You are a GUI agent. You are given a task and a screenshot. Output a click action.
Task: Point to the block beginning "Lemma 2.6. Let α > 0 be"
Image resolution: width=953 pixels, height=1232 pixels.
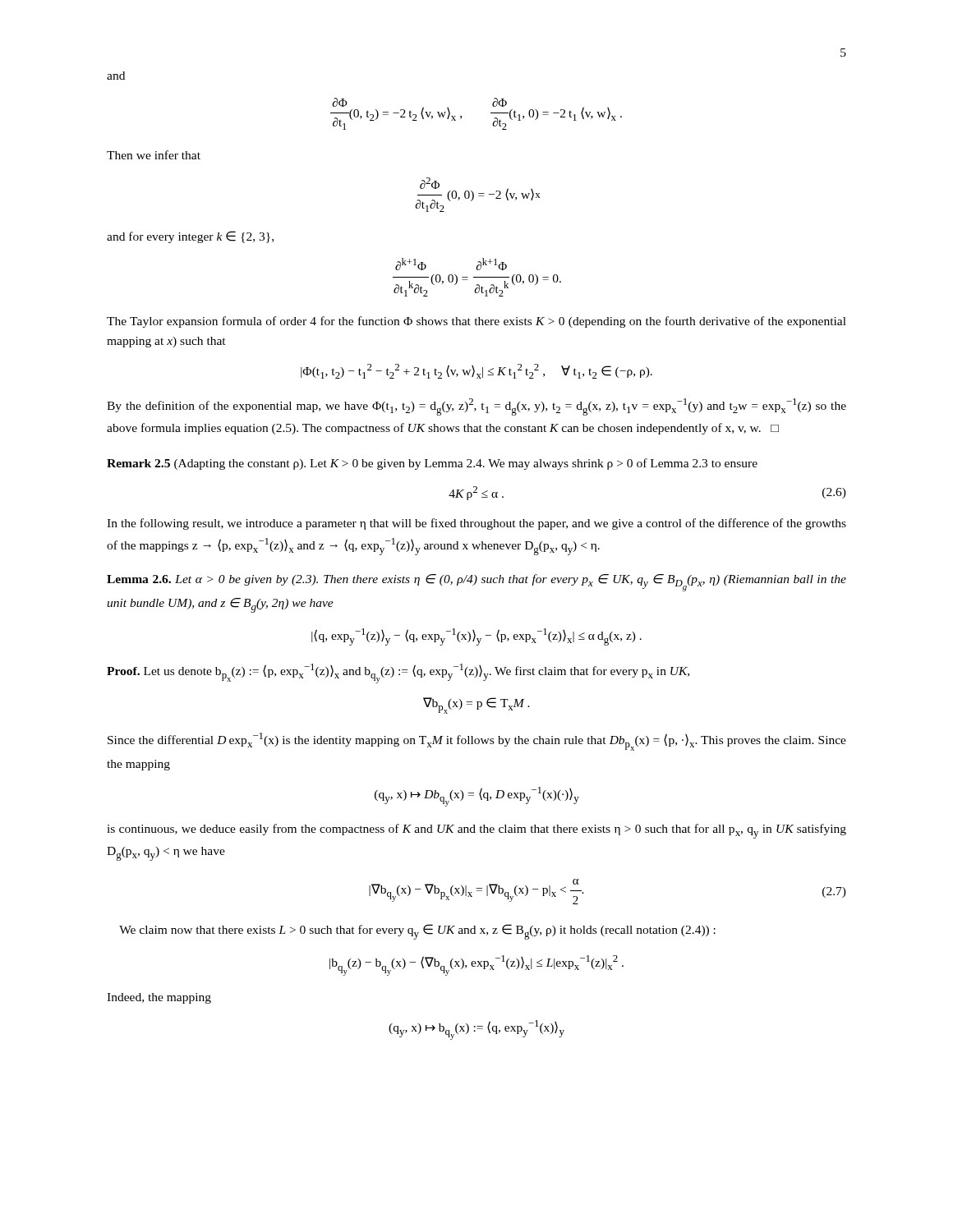tap(476, 592)
